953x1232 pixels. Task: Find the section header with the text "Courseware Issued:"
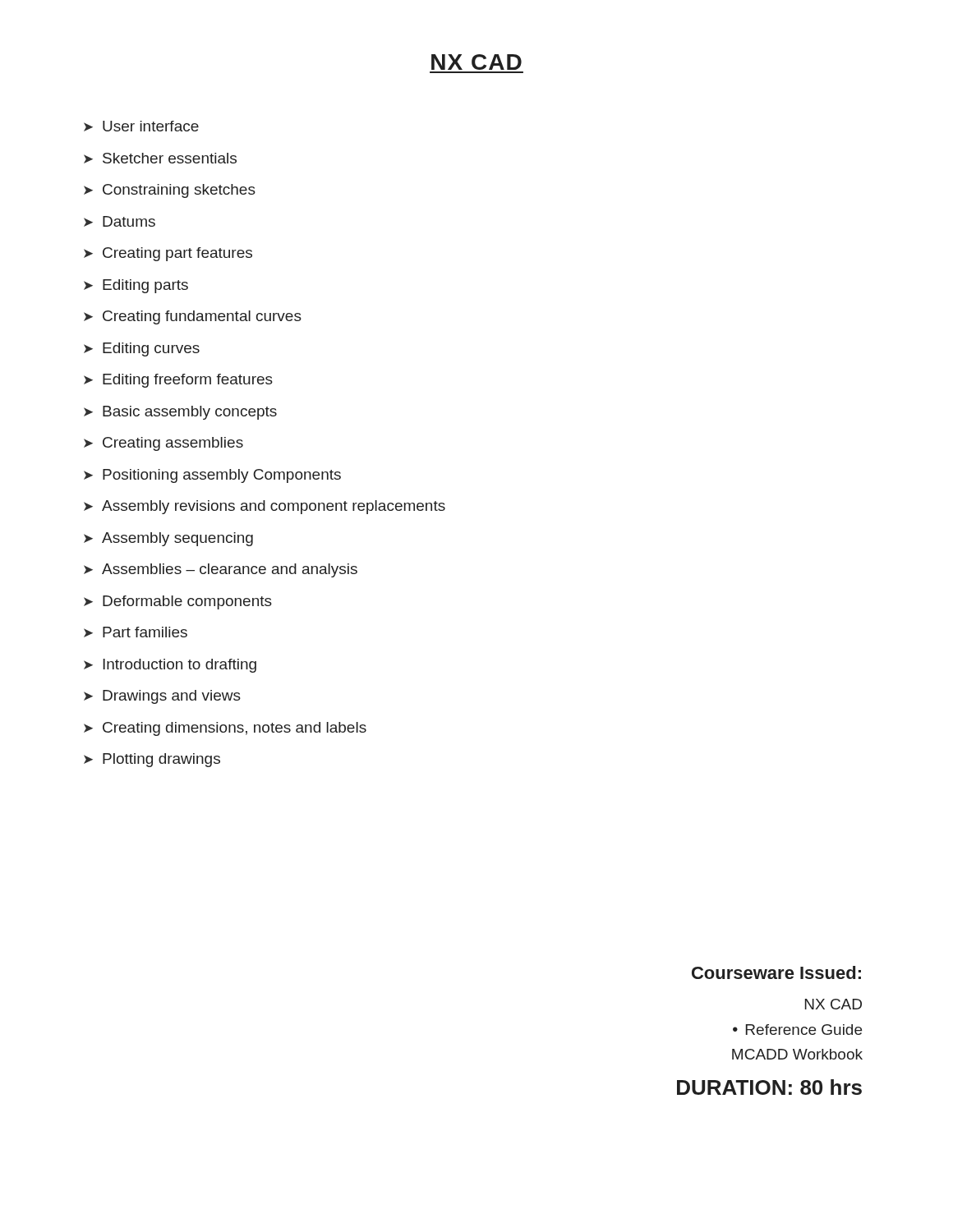tap(777, 973)
